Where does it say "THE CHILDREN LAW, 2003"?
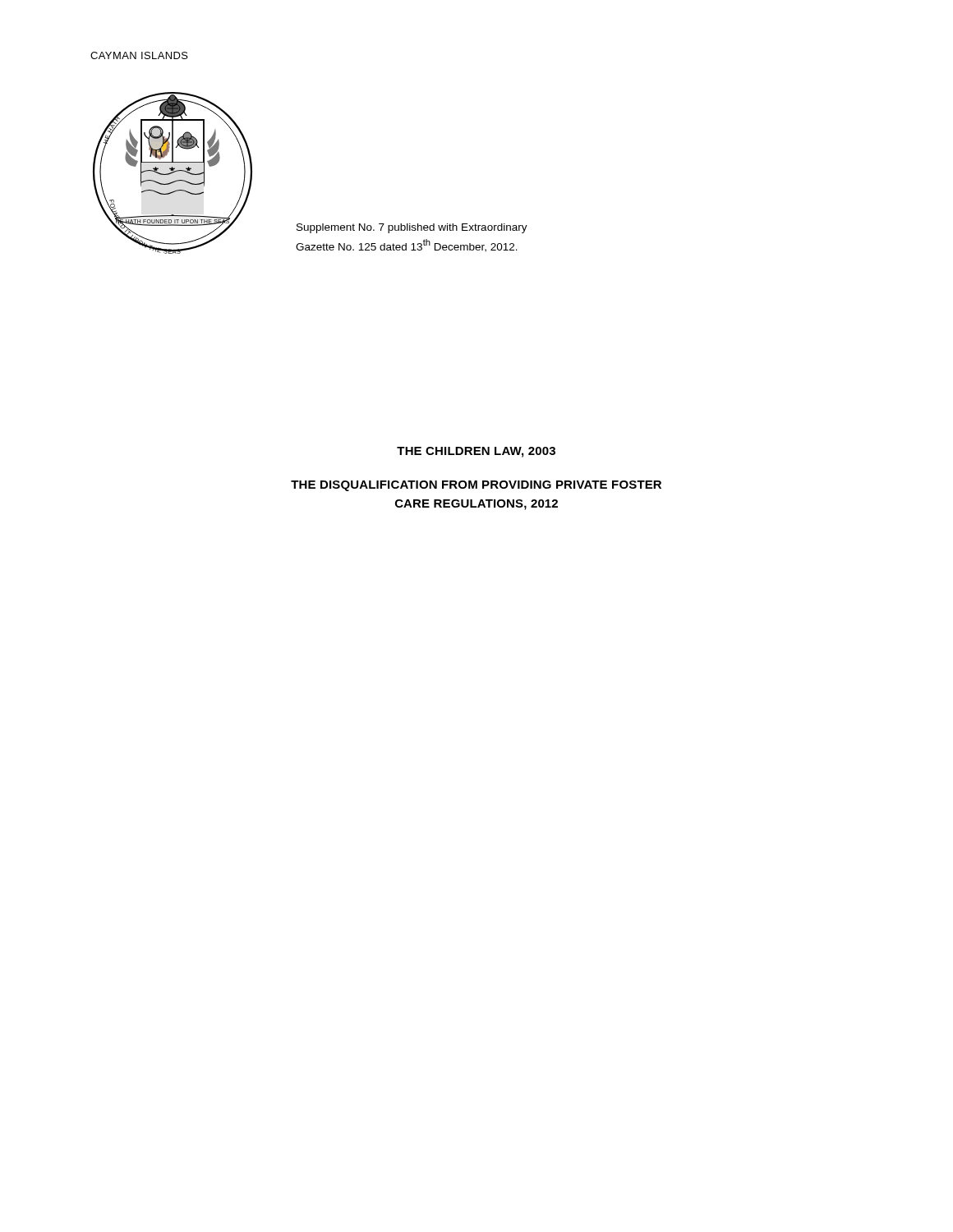 (x=476, y=450)
